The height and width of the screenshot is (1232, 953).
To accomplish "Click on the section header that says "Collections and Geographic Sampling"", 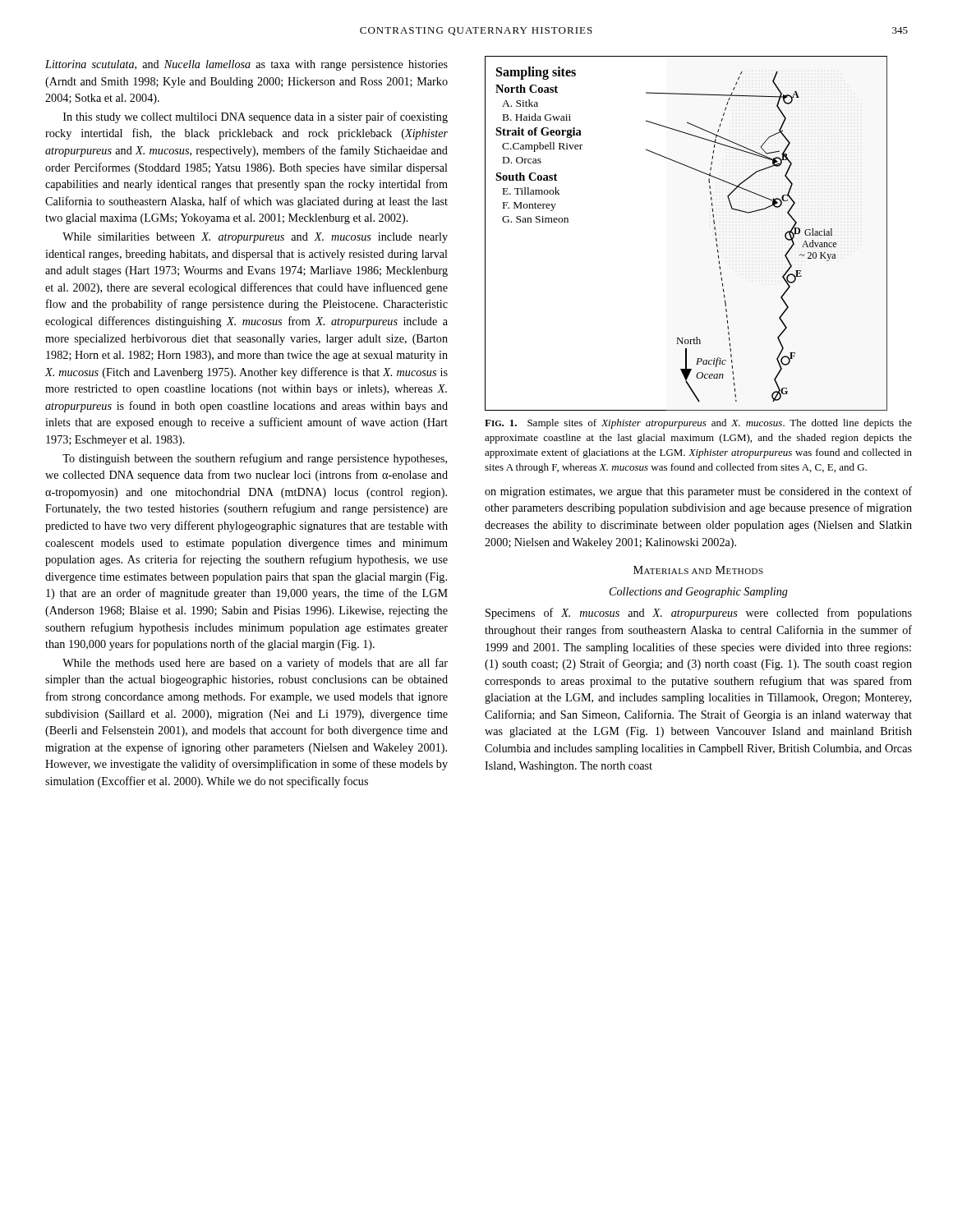I will [698, 591].
